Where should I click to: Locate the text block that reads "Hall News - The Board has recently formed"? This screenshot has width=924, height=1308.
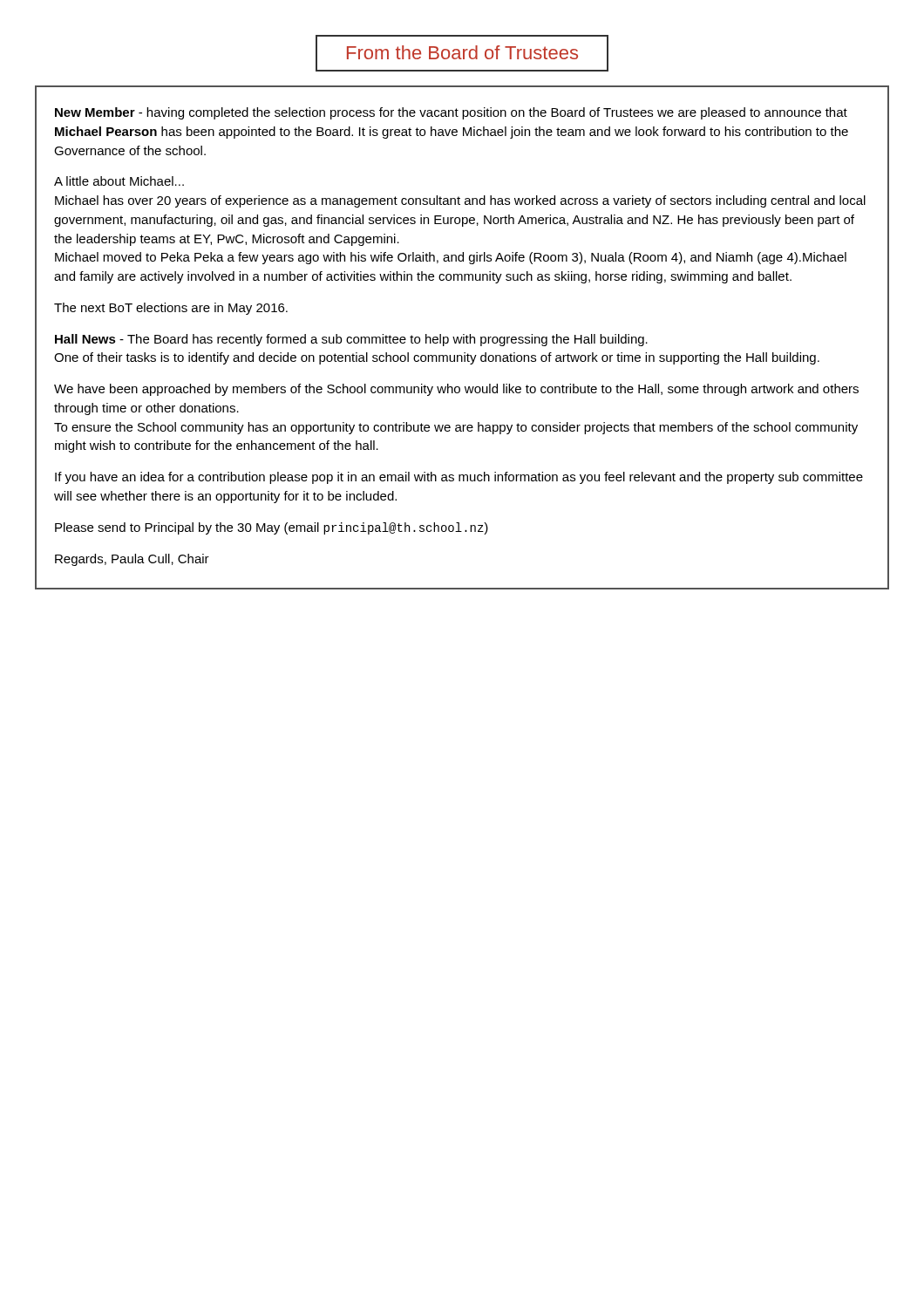click(437, 348)
